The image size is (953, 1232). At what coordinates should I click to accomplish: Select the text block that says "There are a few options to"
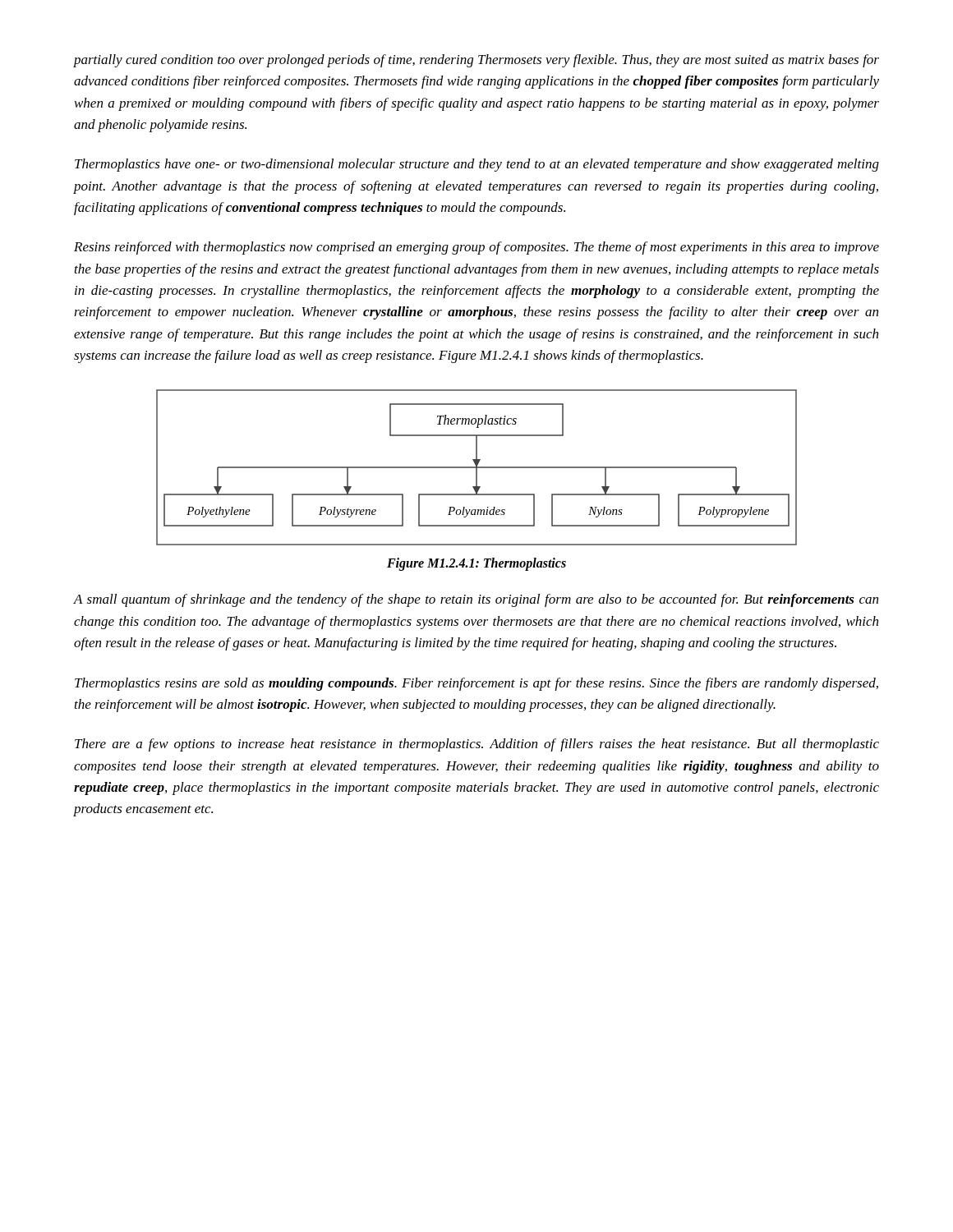click(x=476, y=776)
